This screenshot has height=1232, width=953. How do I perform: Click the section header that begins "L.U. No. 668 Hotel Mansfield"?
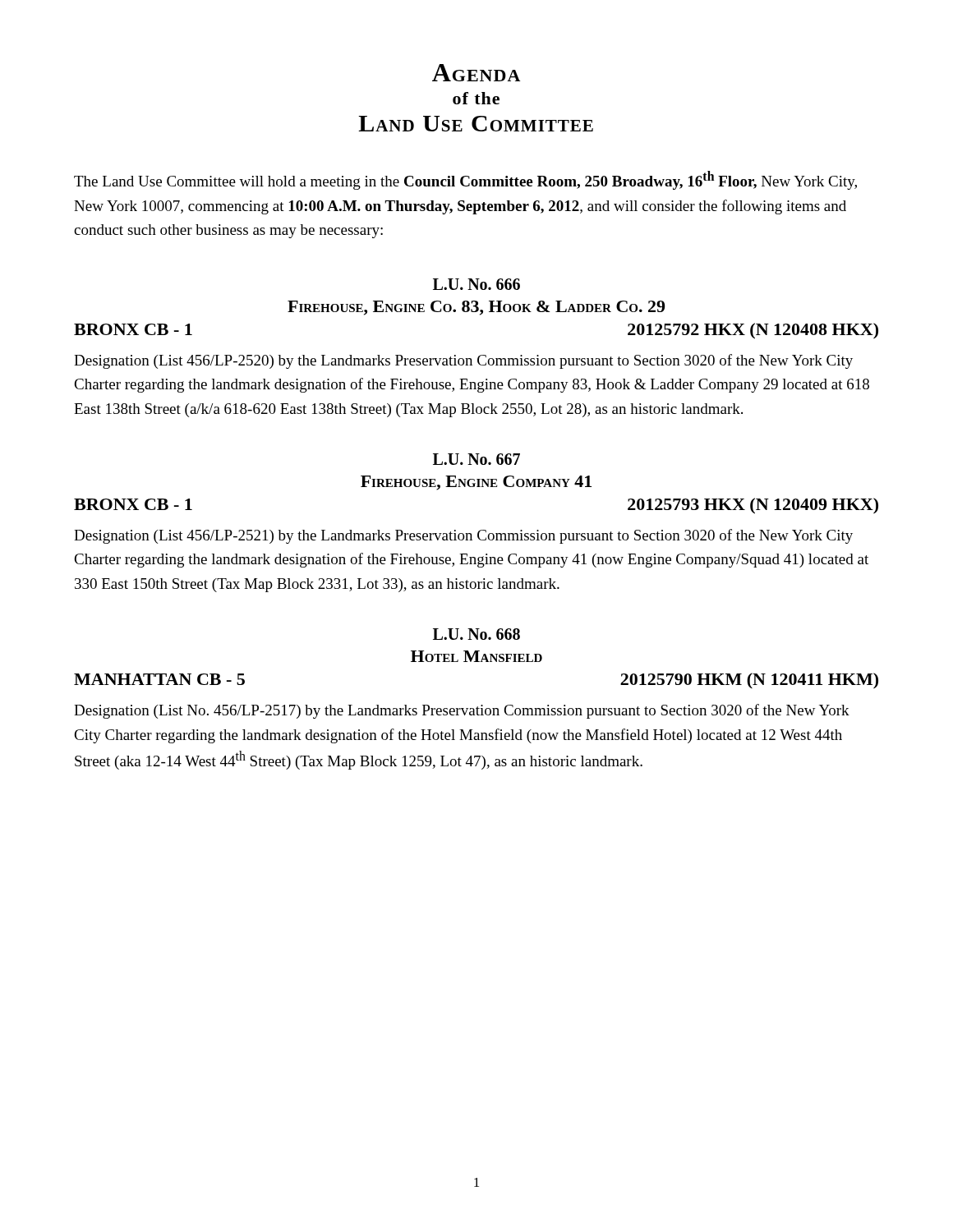coord(476,658)
